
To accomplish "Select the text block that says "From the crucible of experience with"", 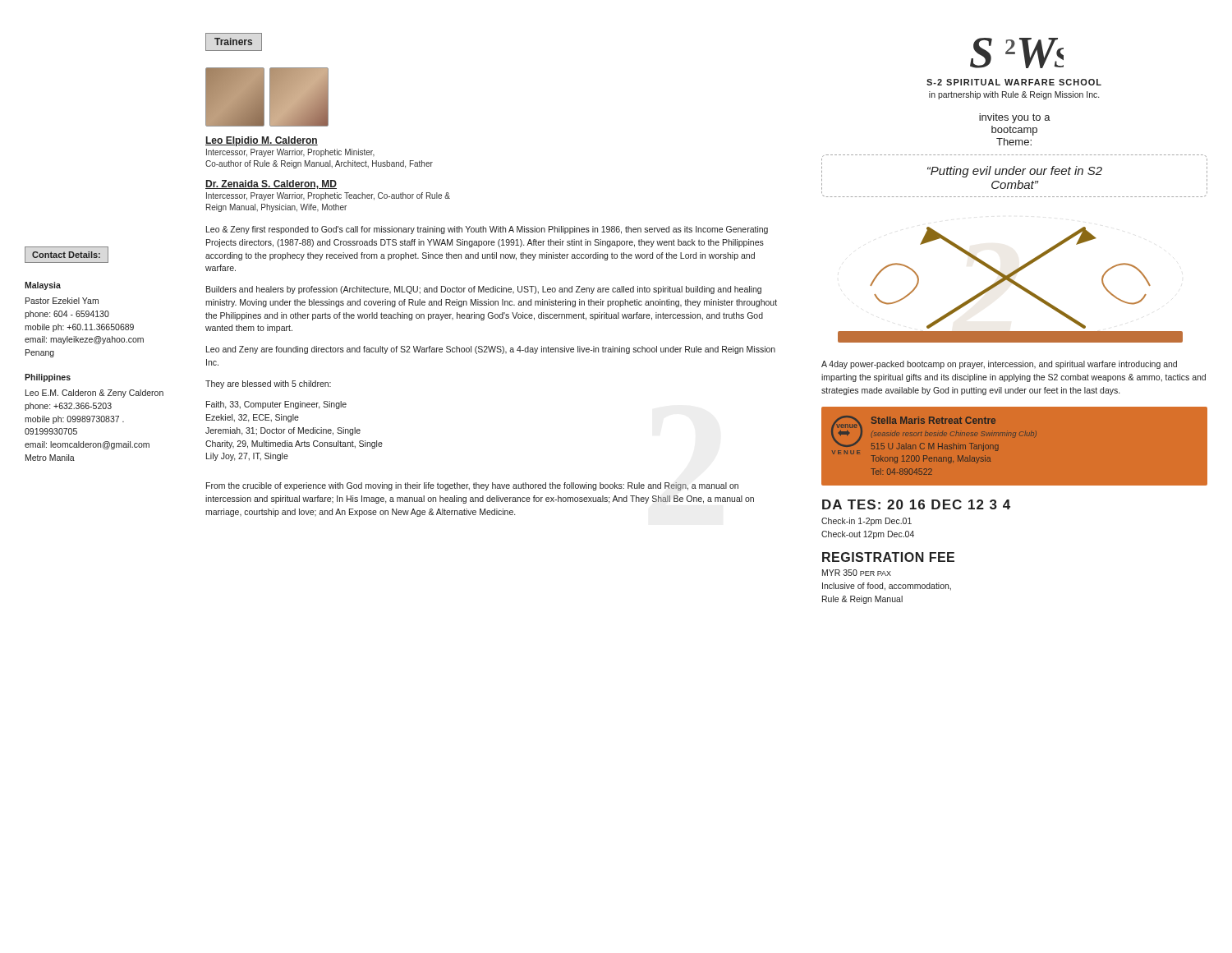I will (x=480, y=498).
